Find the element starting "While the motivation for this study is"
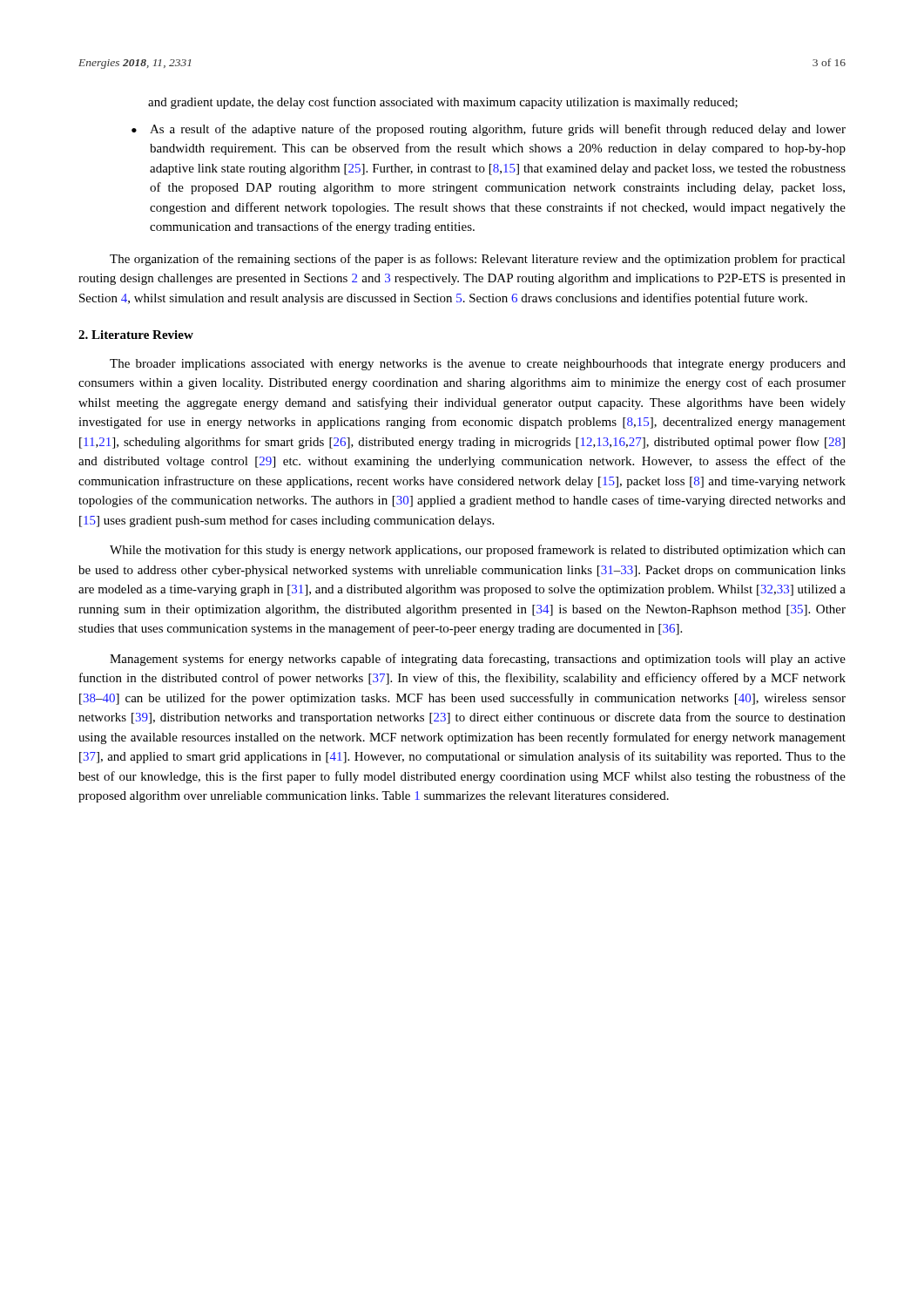 coord(462,589)
